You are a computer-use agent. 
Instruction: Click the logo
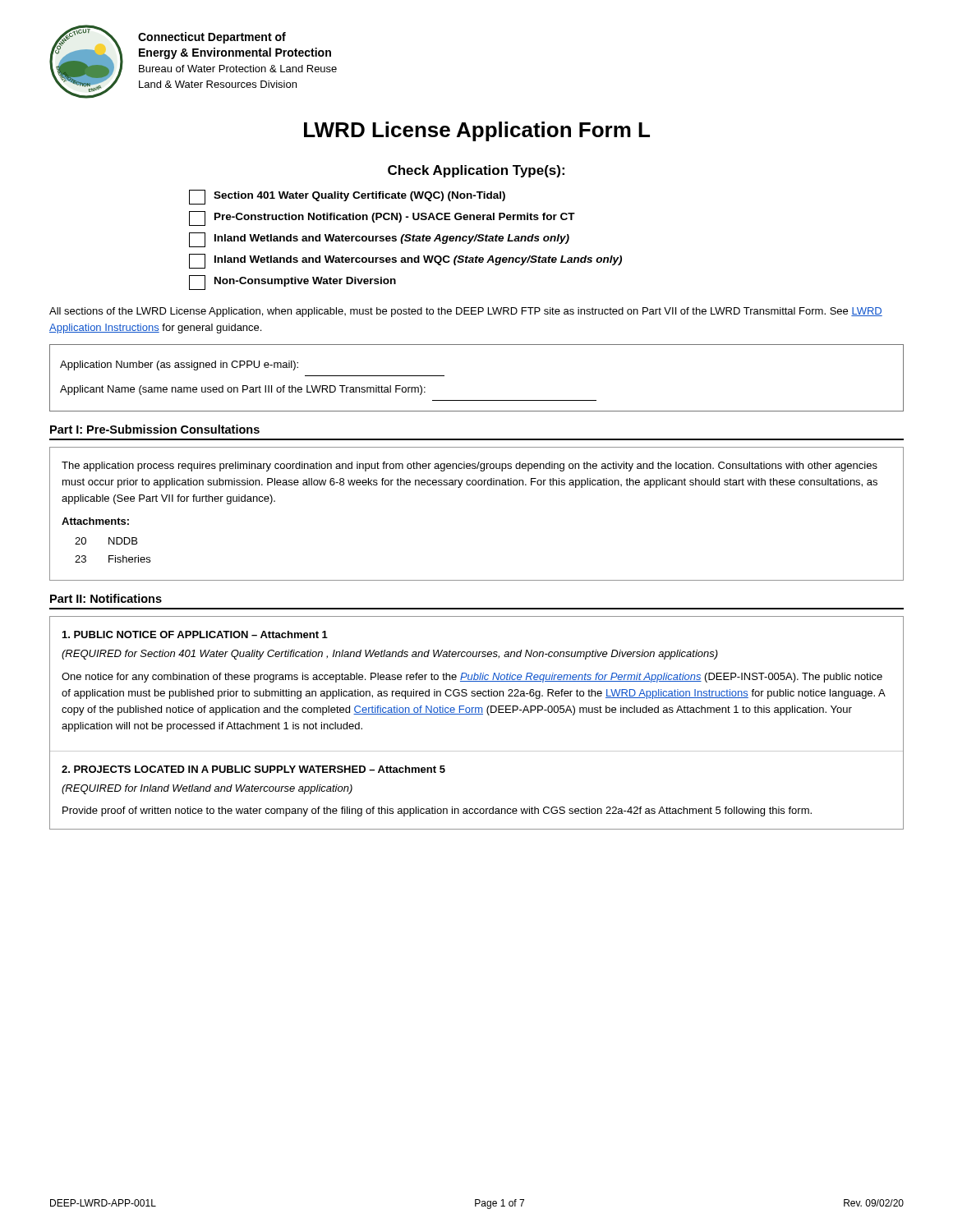[x=86, y=63]
